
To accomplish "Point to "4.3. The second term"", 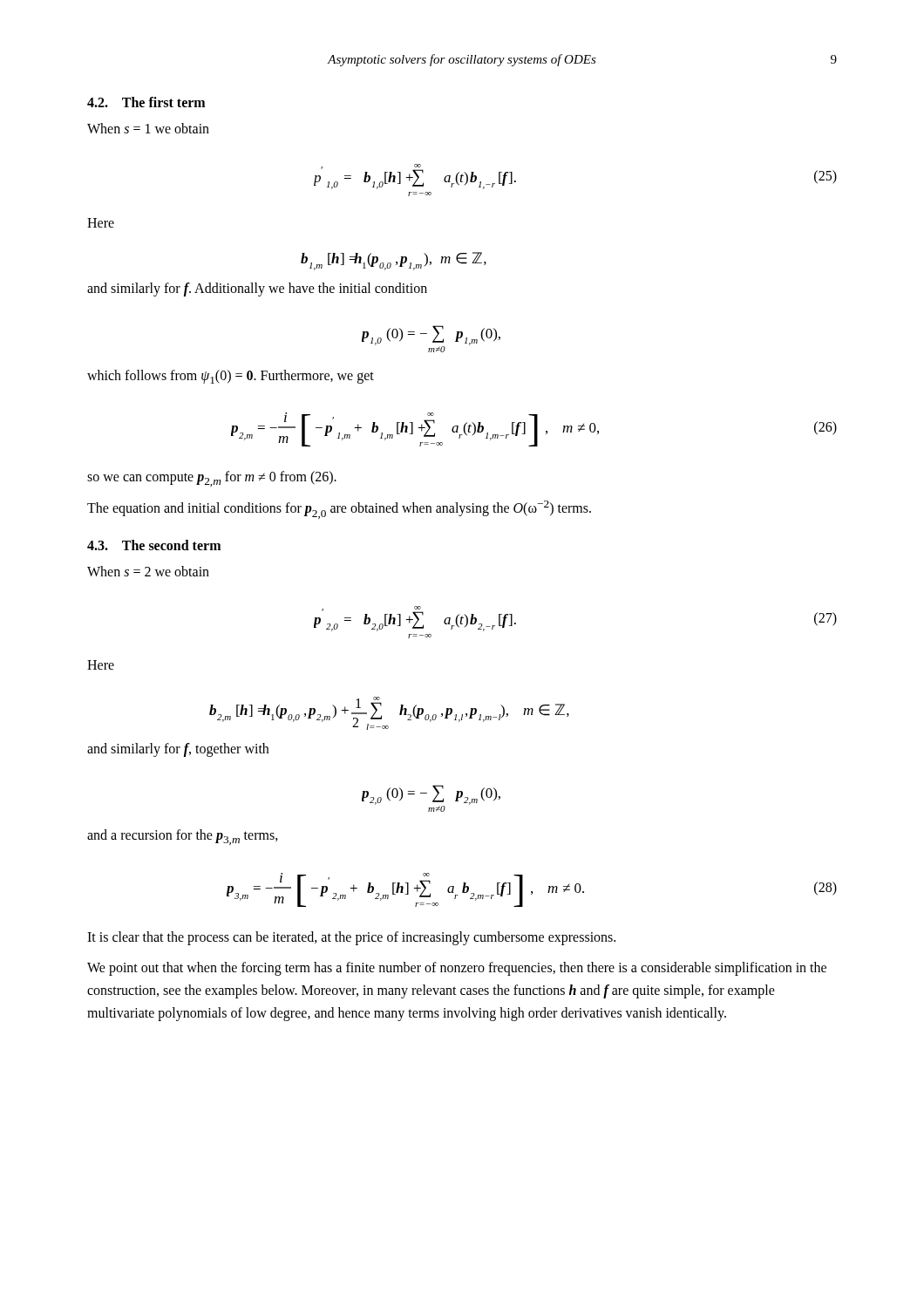I will (154, 545).
